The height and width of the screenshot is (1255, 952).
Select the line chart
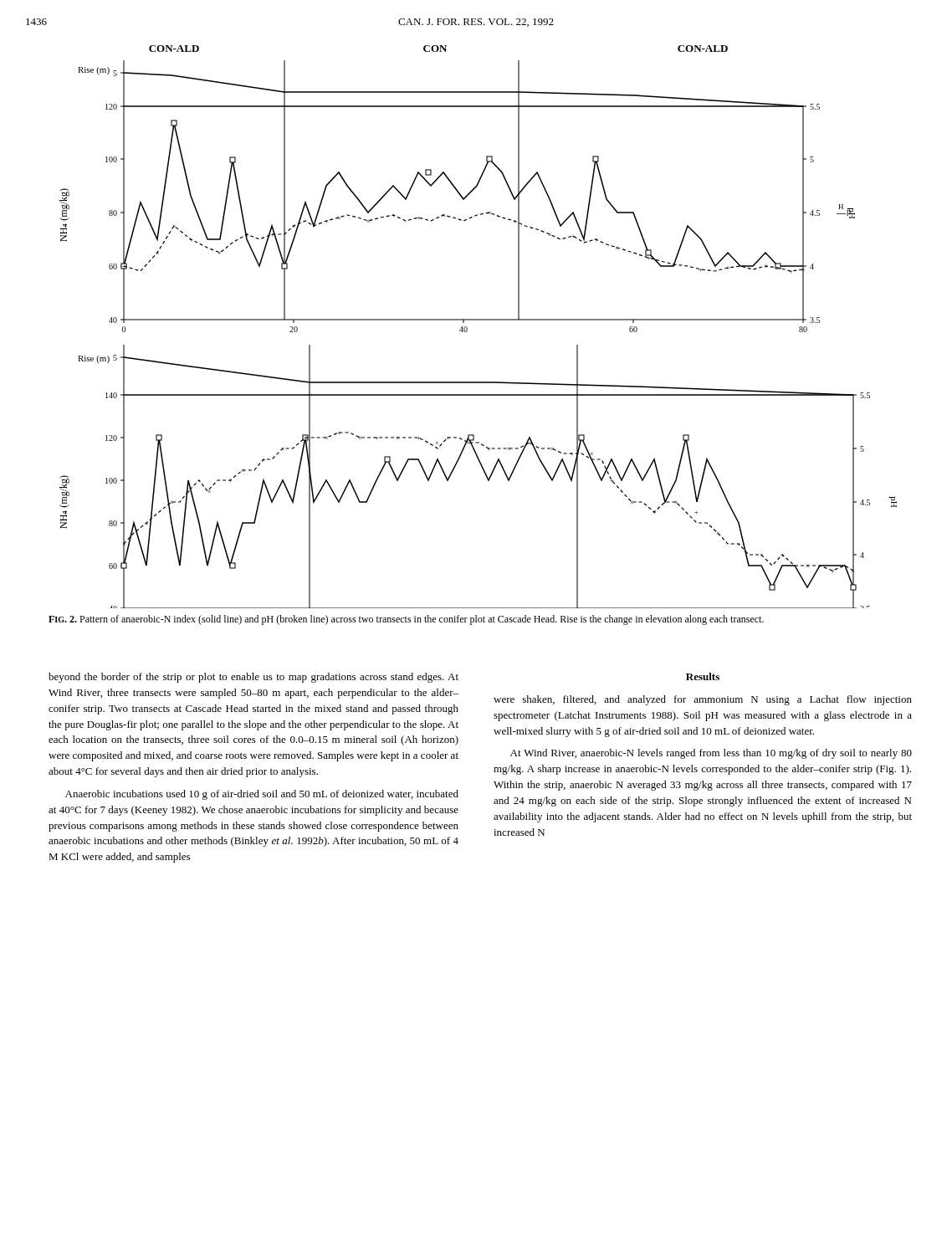click(x=489, y=322)
